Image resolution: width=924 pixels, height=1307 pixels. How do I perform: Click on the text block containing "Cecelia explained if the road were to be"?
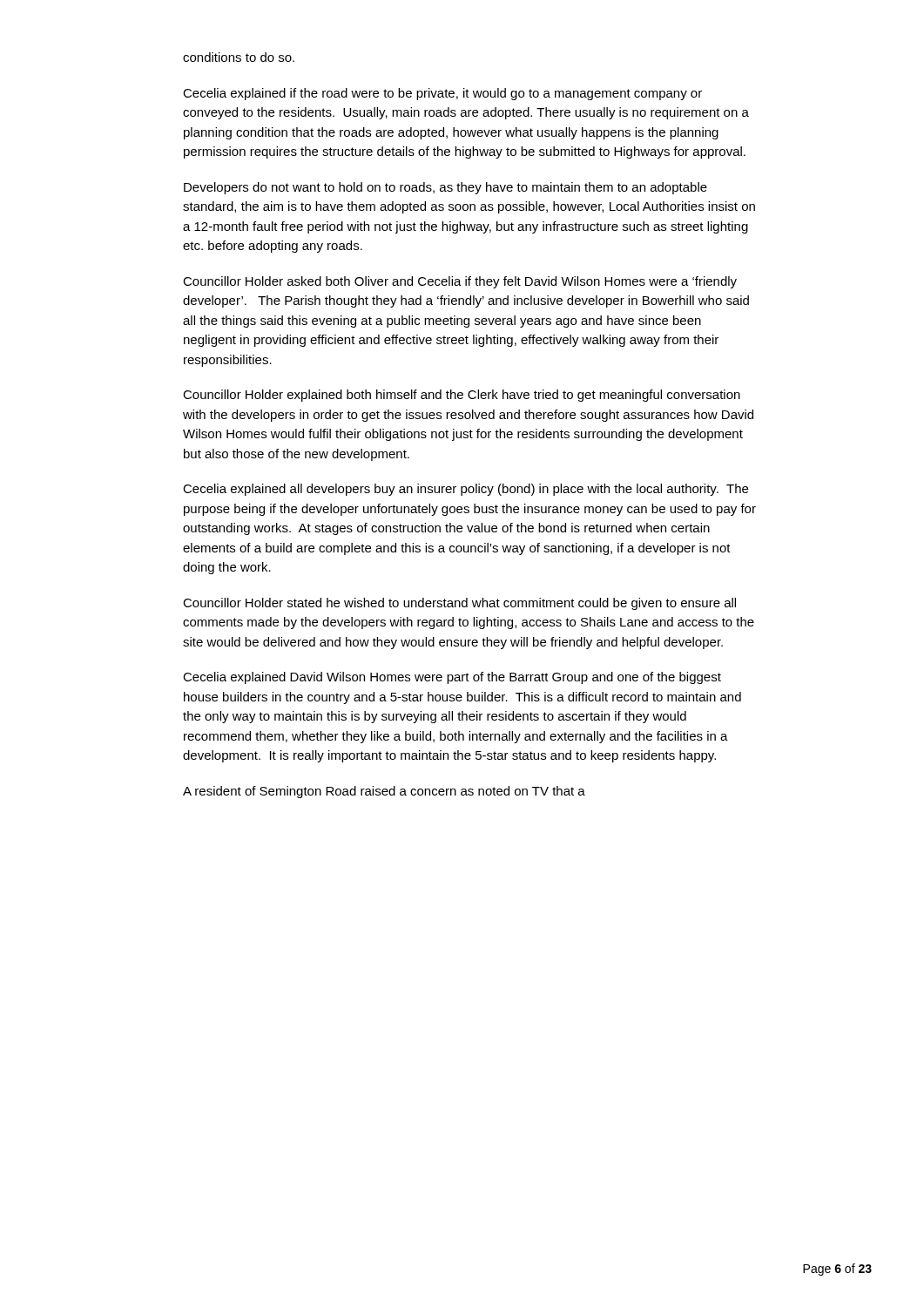[x=466, y=122]
